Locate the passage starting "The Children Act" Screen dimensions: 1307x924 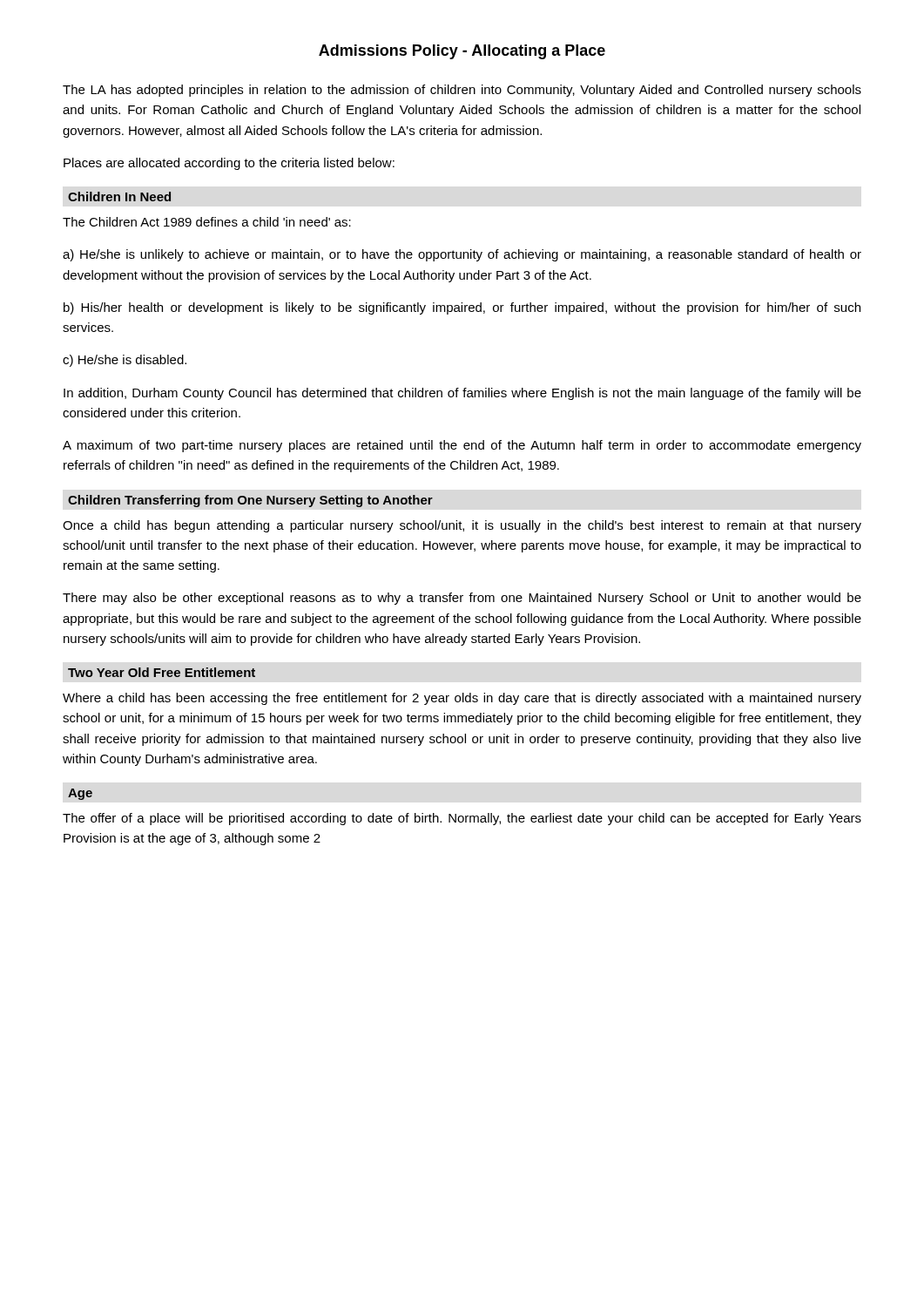tap(207, 222)
